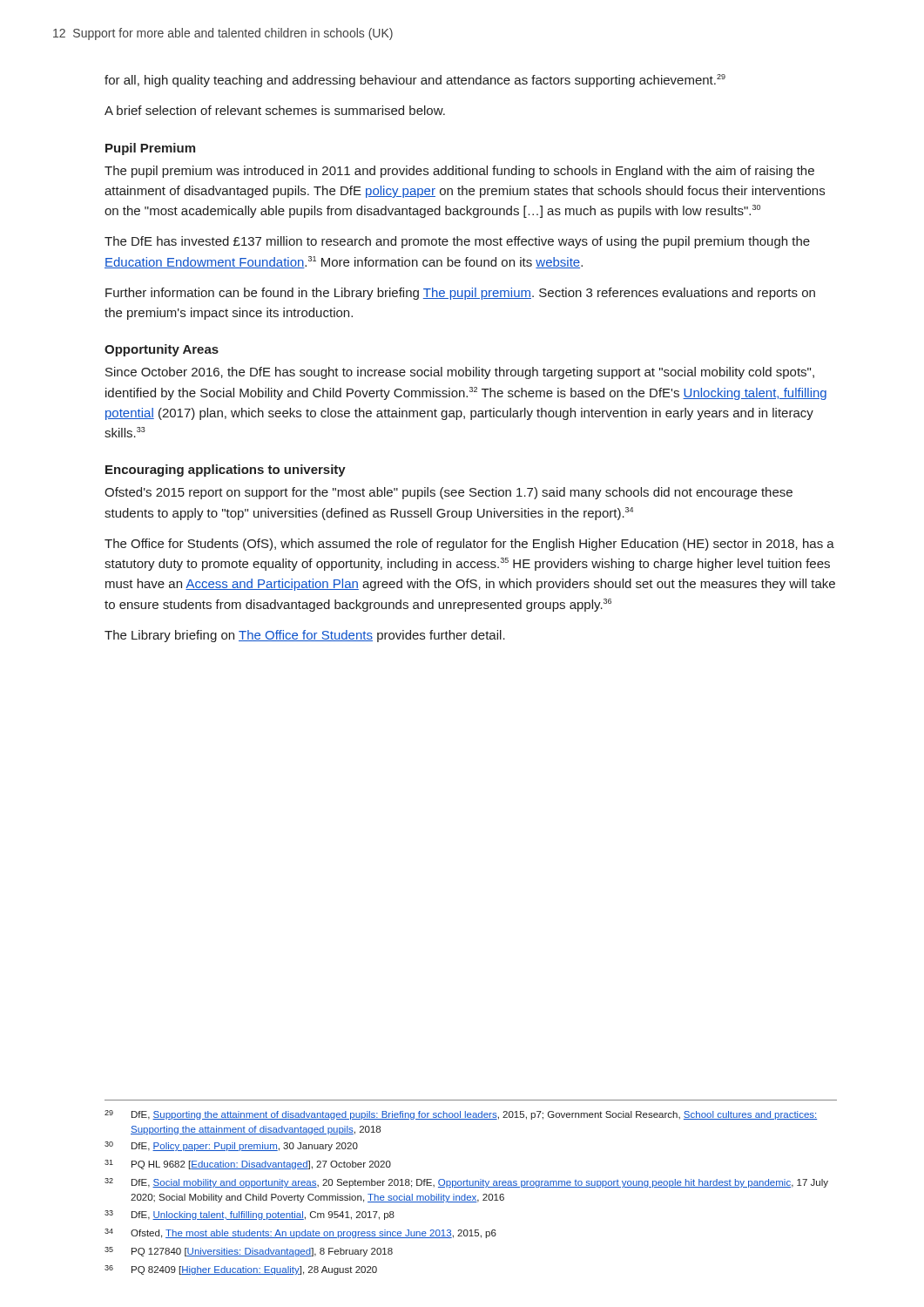The width and height of the screenshot is (924, 1307).
Task: Navigate to the text block starting "A brief selection of relevant schemes is summarised"
Action: [x=275, y=110]
